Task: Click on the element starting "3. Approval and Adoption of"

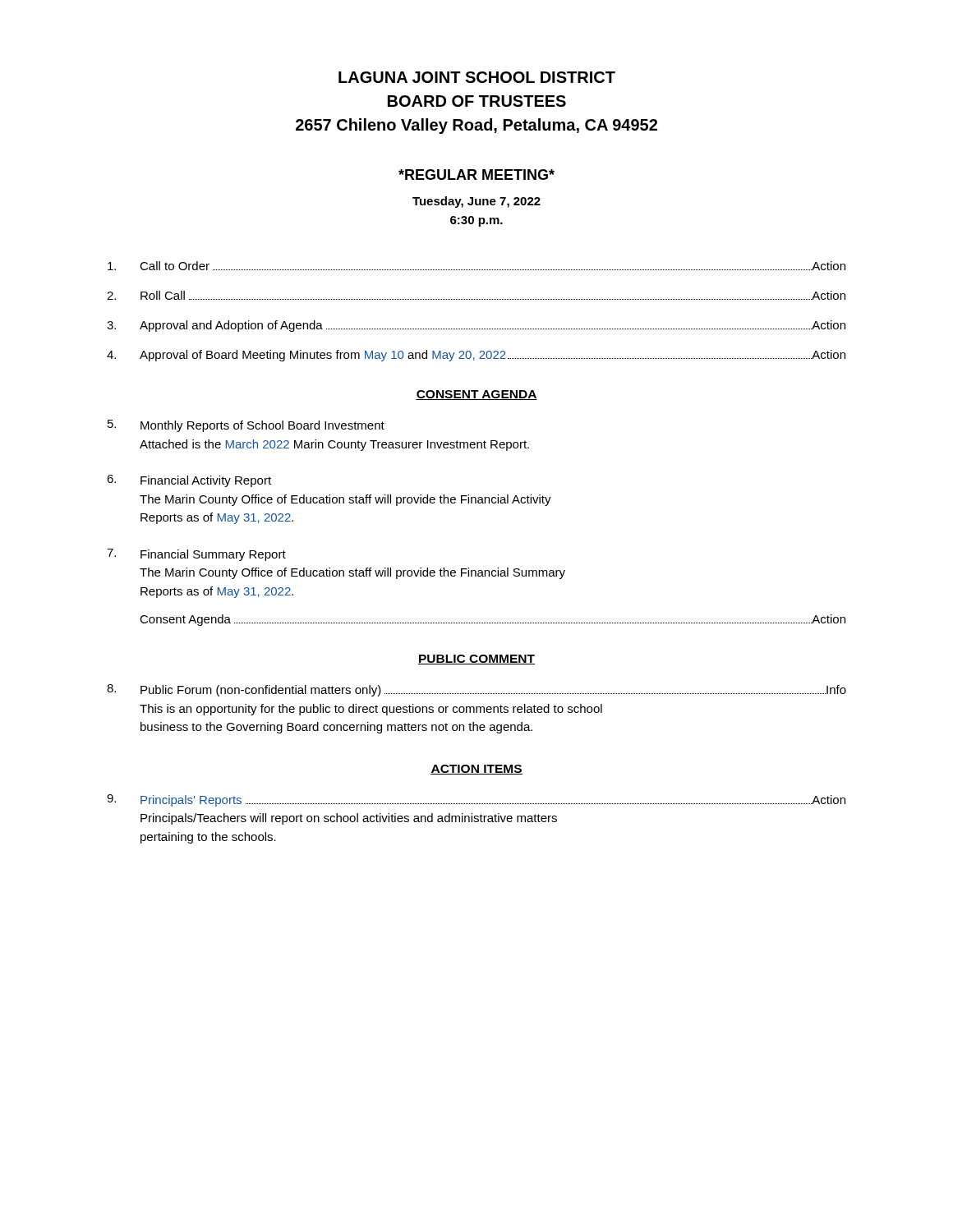Action: 476,325
